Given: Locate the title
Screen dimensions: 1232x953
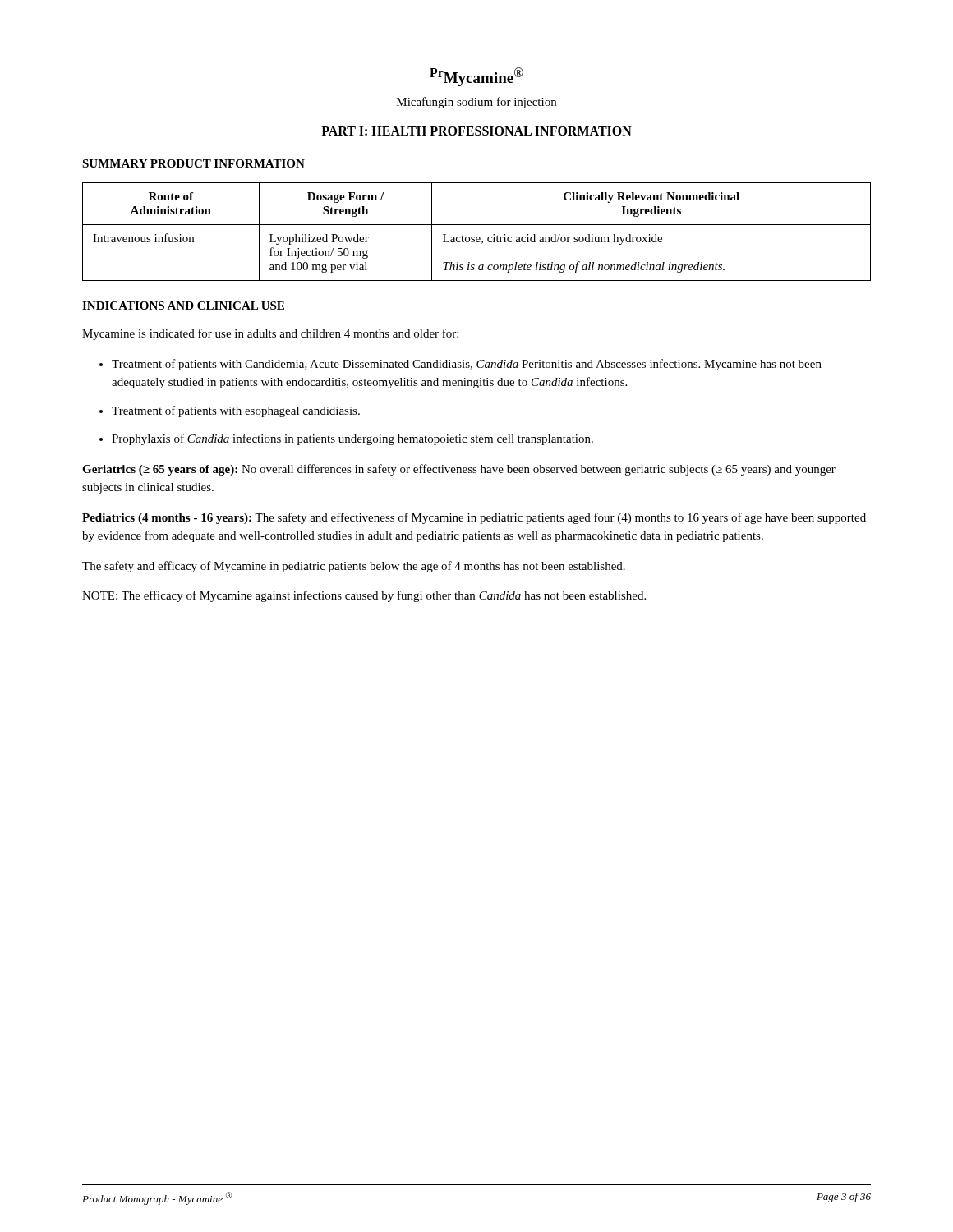Looking at the screenshot, I should (x=476, y=76).
